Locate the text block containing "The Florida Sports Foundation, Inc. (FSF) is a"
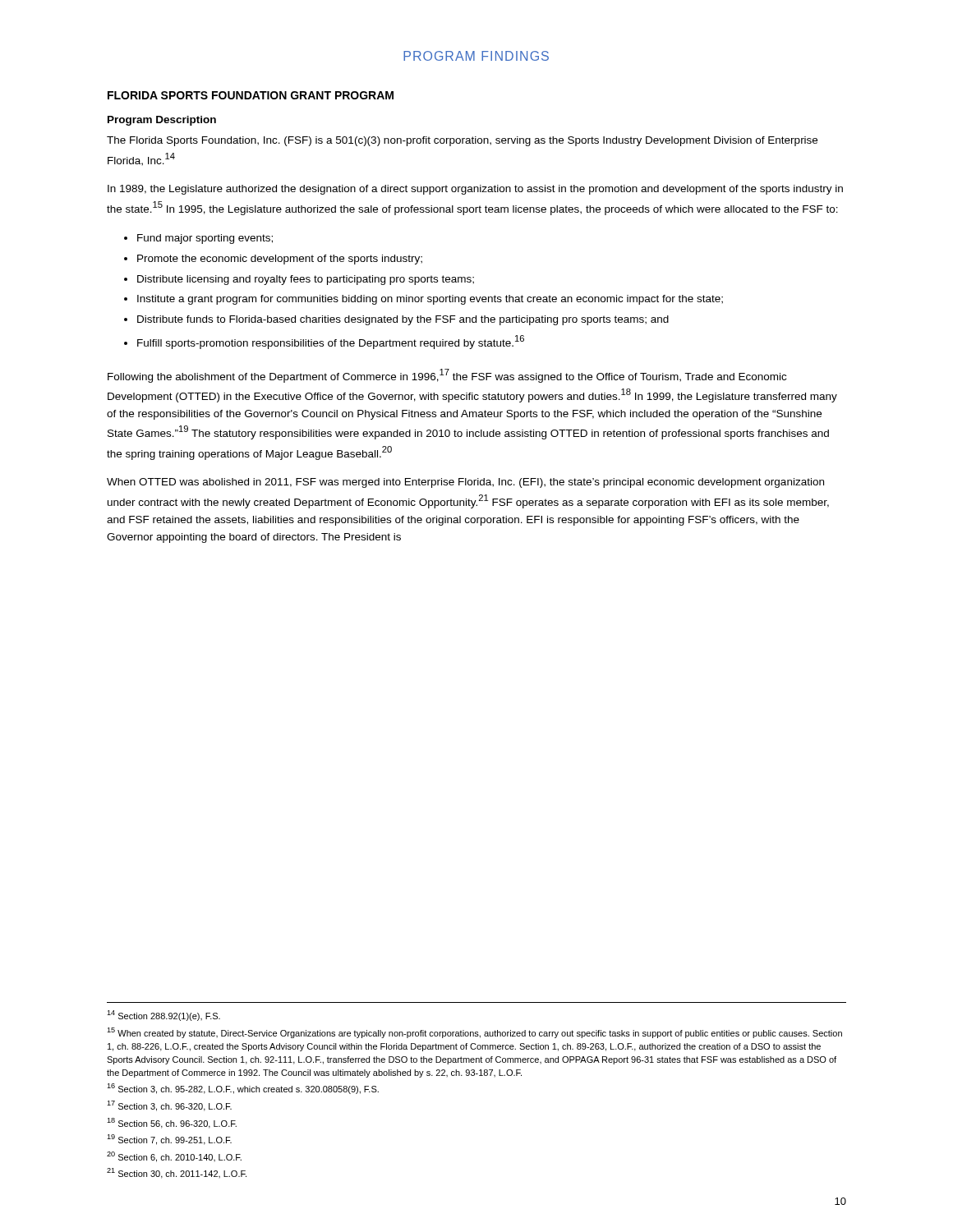 pos(462,150)
